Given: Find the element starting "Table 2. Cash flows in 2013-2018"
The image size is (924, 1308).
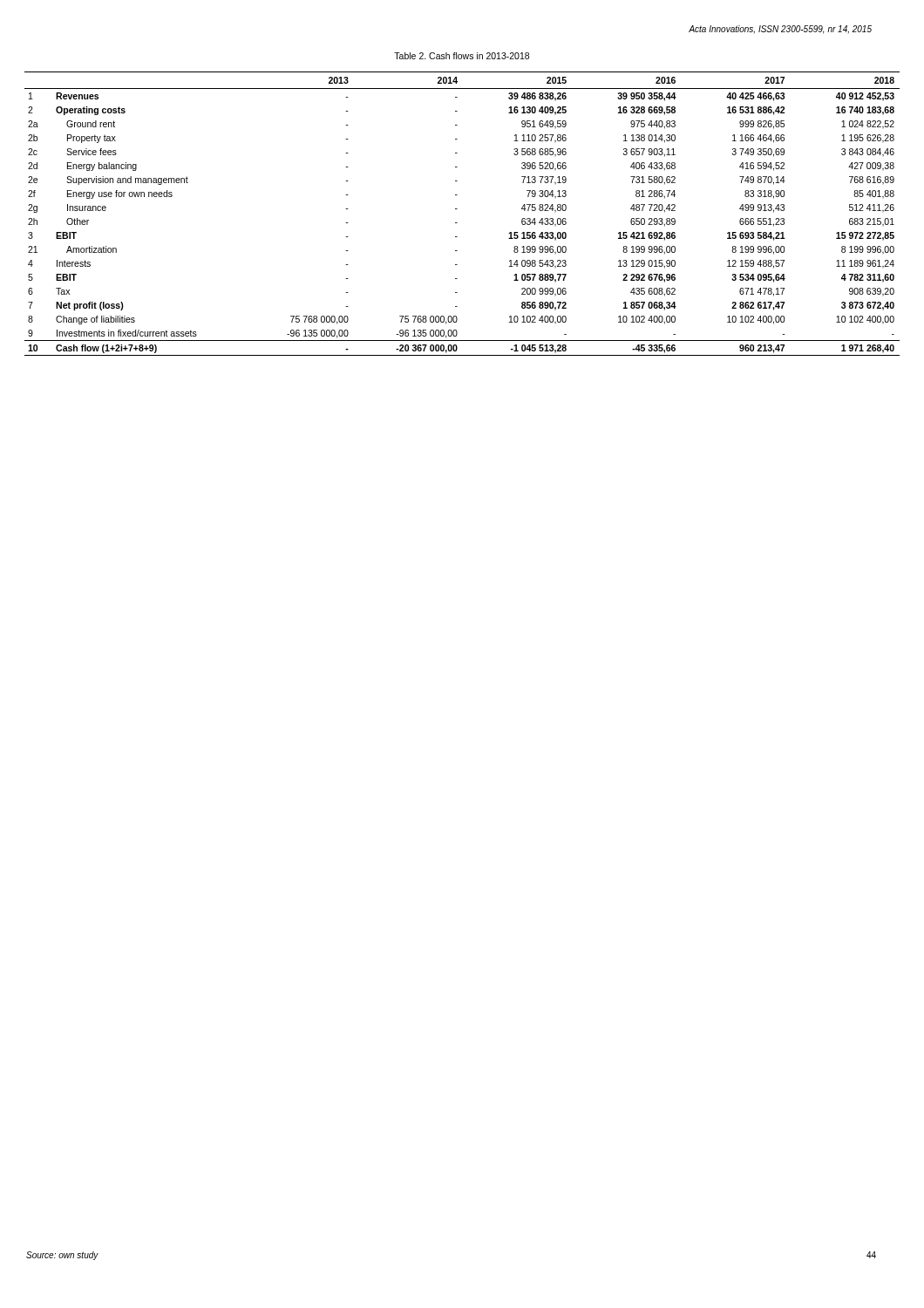Looking at the screenshot, I should pyautogui.click(x=462, y=56).
